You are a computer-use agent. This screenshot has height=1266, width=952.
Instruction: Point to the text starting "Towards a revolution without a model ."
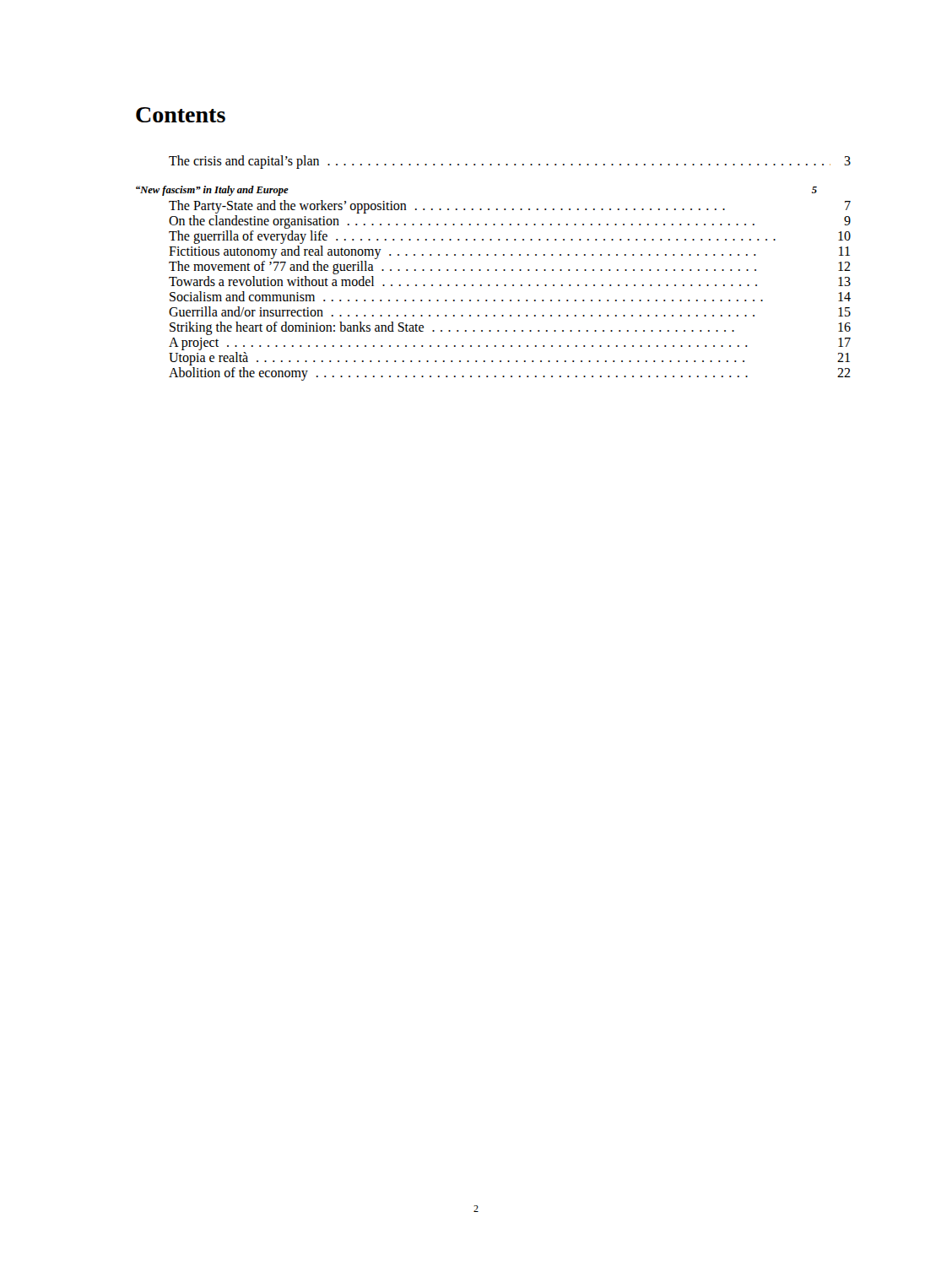pyautogui.click(x=476, y=282)
